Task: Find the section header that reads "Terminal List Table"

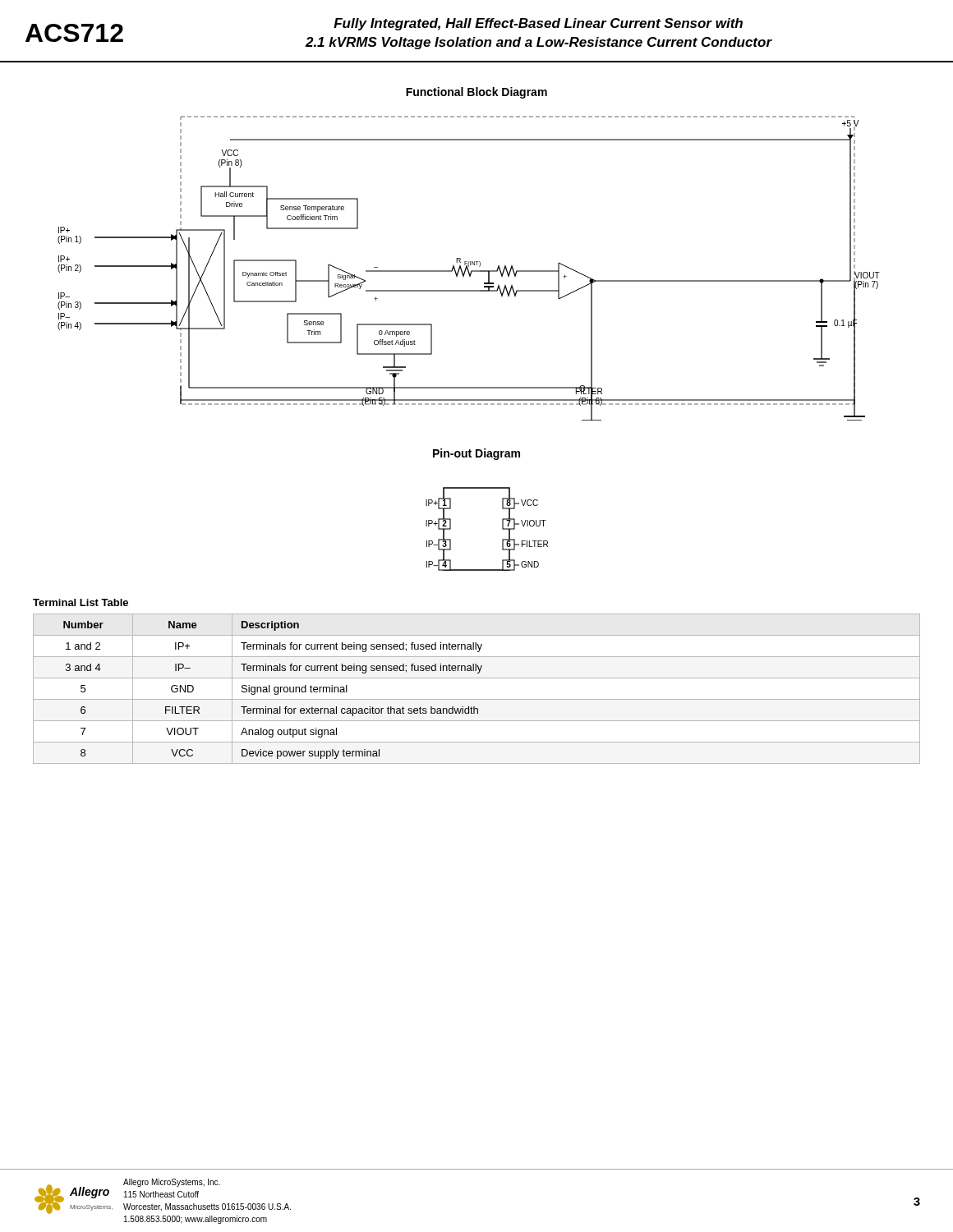Action: [81, 602]
